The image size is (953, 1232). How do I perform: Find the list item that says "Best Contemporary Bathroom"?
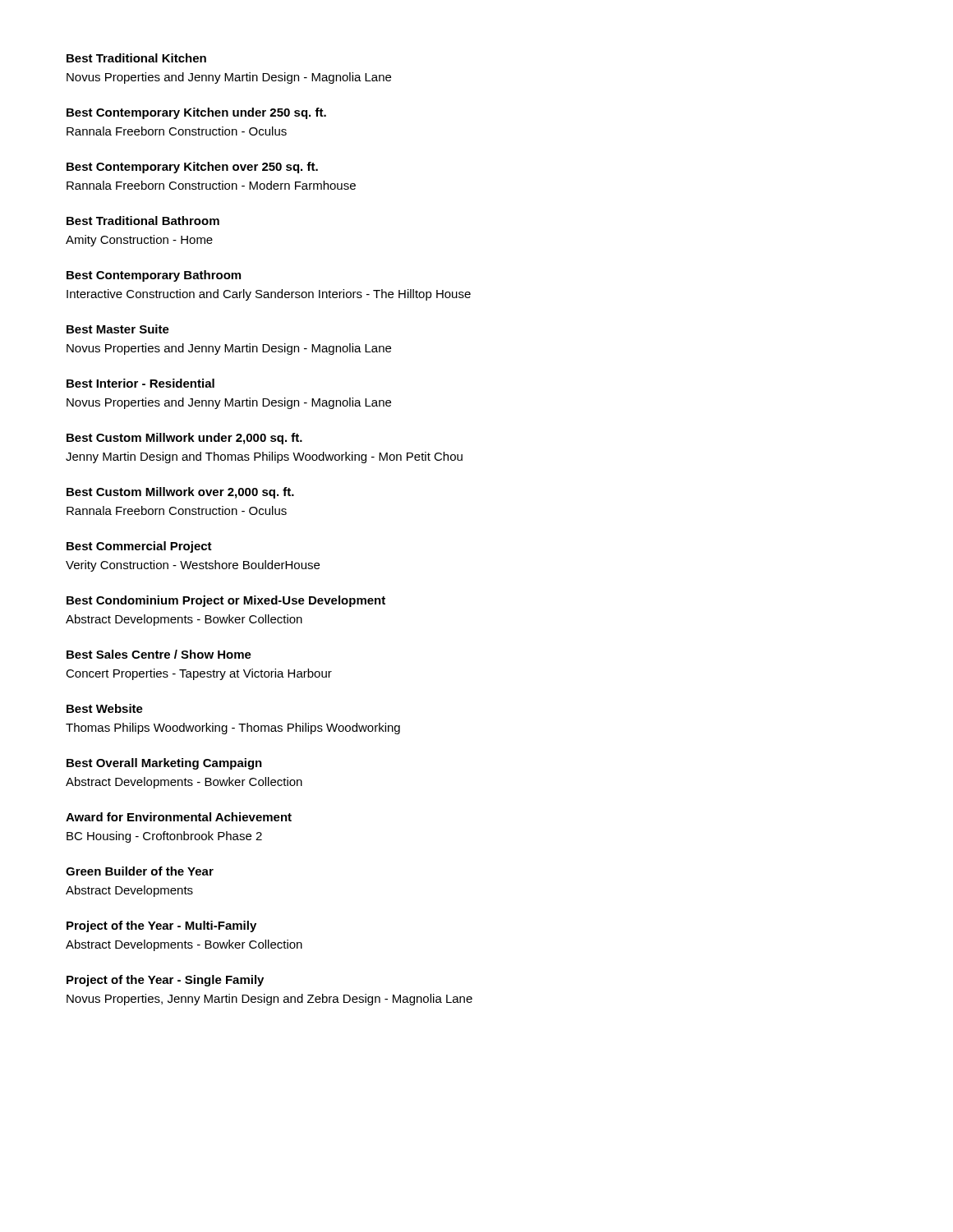click(x=476, y=284)
